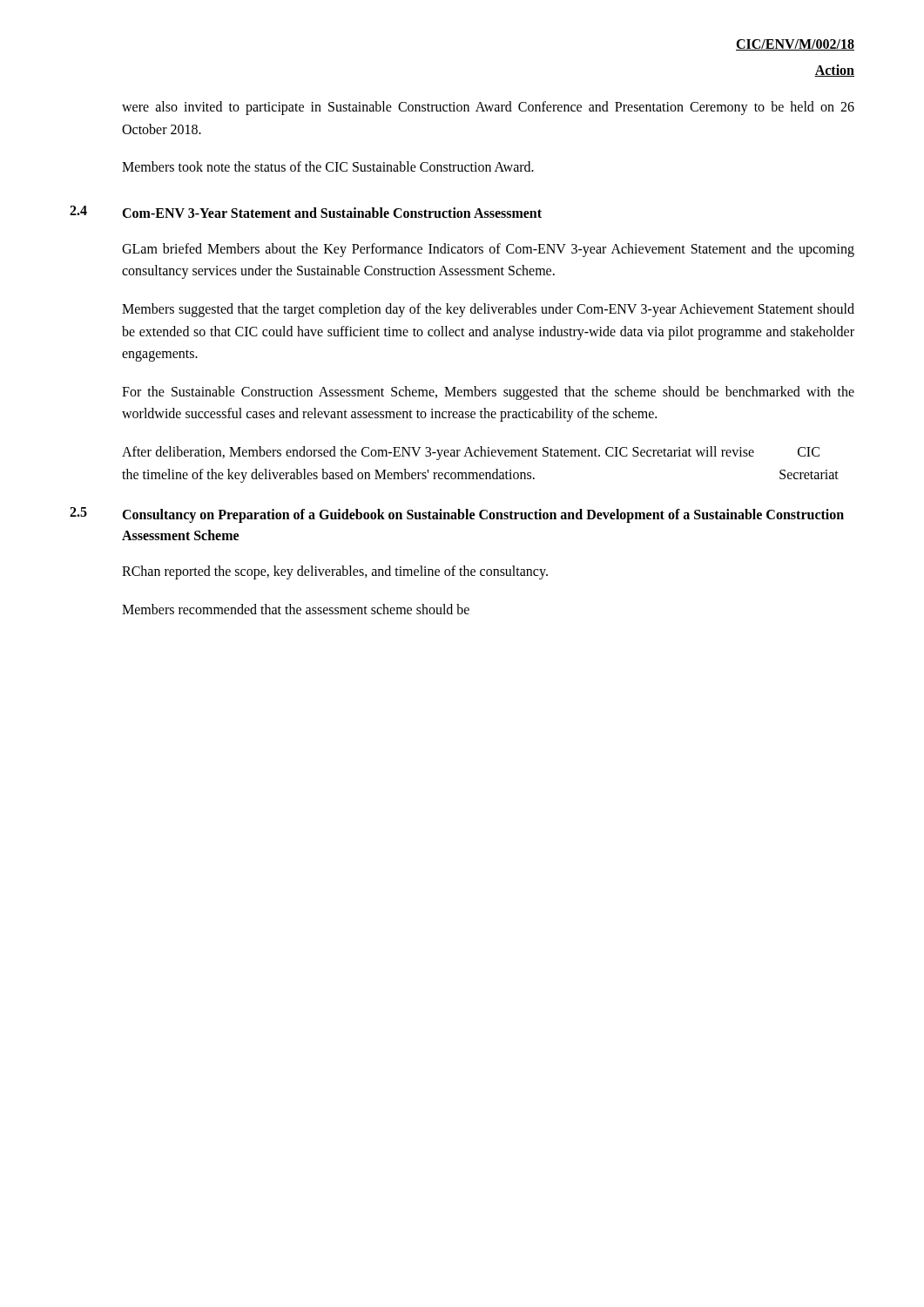This screenshot has width=924, height=1307.
Task: Click on the text block that says "were also invited to participate in Sustainable"
Action: pos(488,118)
